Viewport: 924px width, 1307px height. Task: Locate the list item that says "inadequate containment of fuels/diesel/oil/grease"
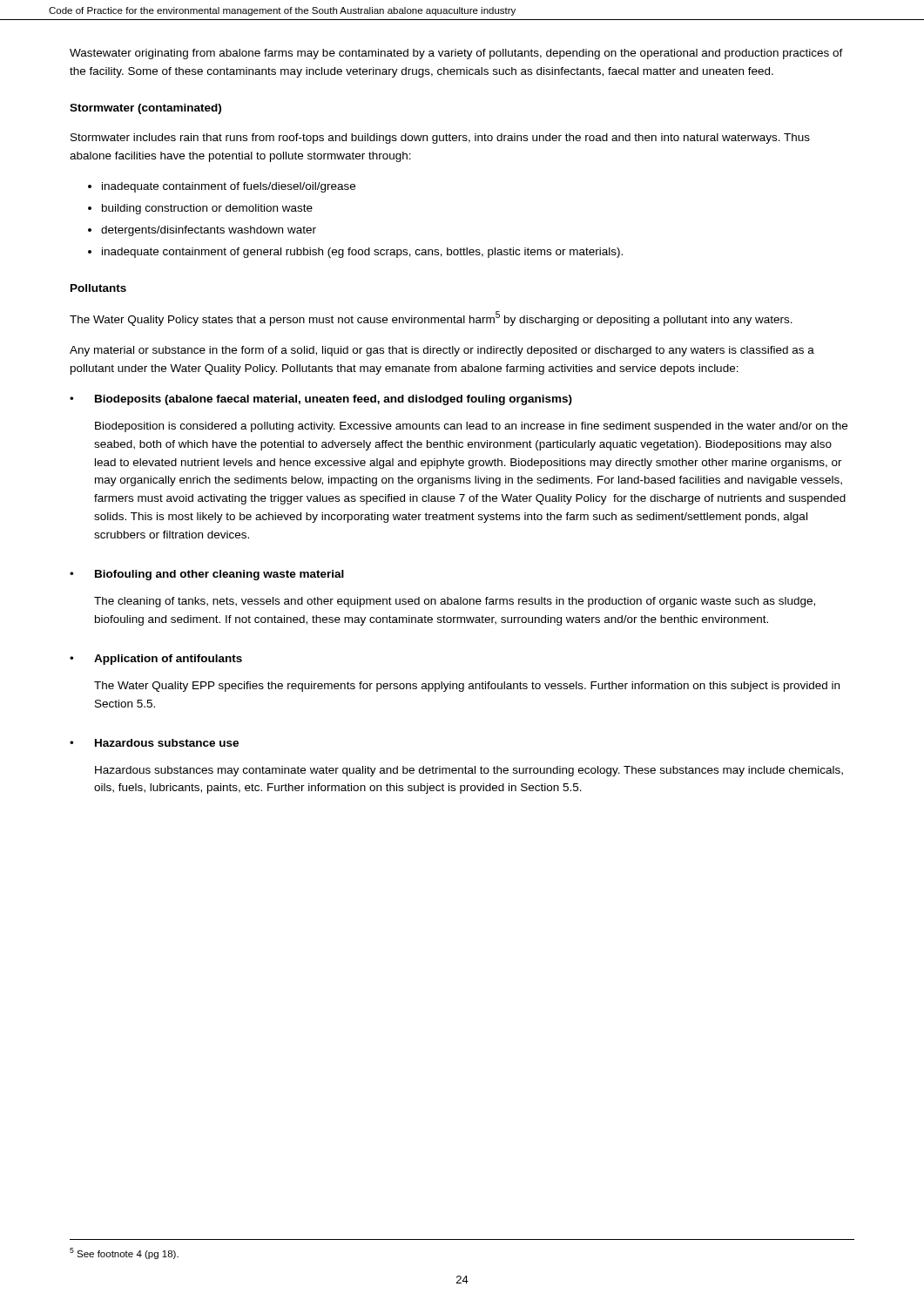pos(228,186)
